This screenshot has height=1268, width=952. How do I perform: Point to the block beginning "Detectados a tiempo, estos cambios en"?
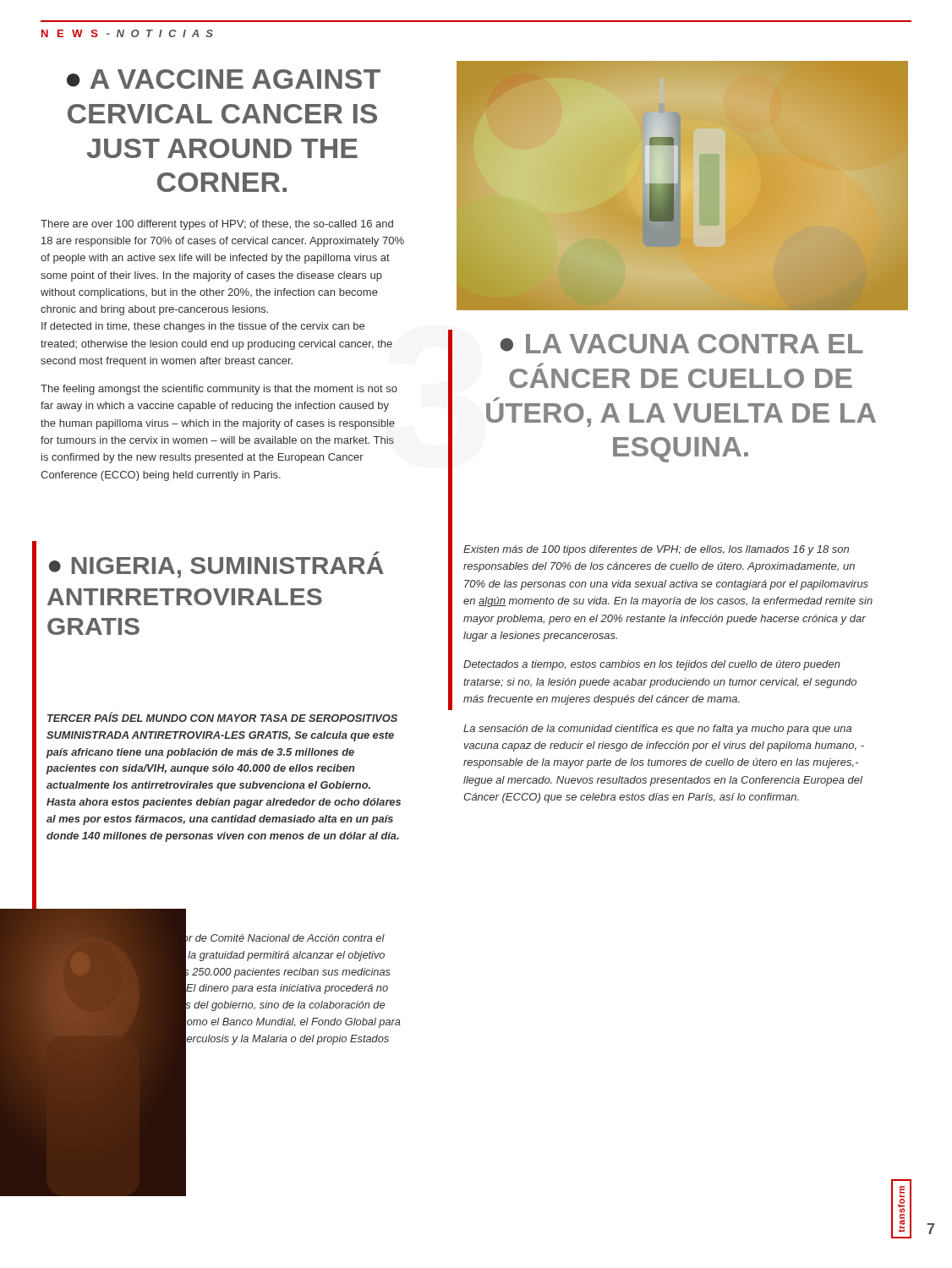click(660, 682)
